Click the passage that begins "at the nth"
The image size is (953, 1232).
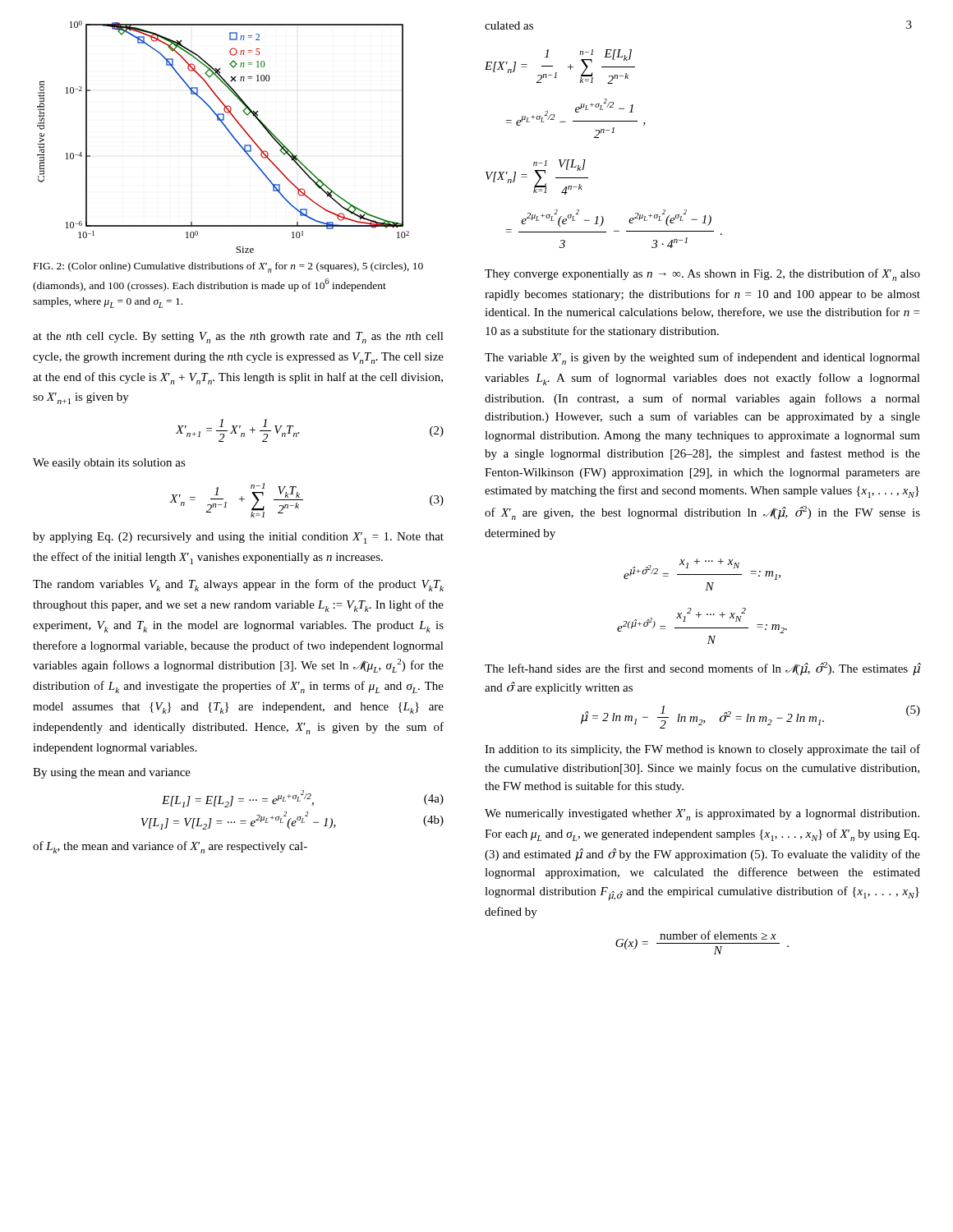pos(238,368)
